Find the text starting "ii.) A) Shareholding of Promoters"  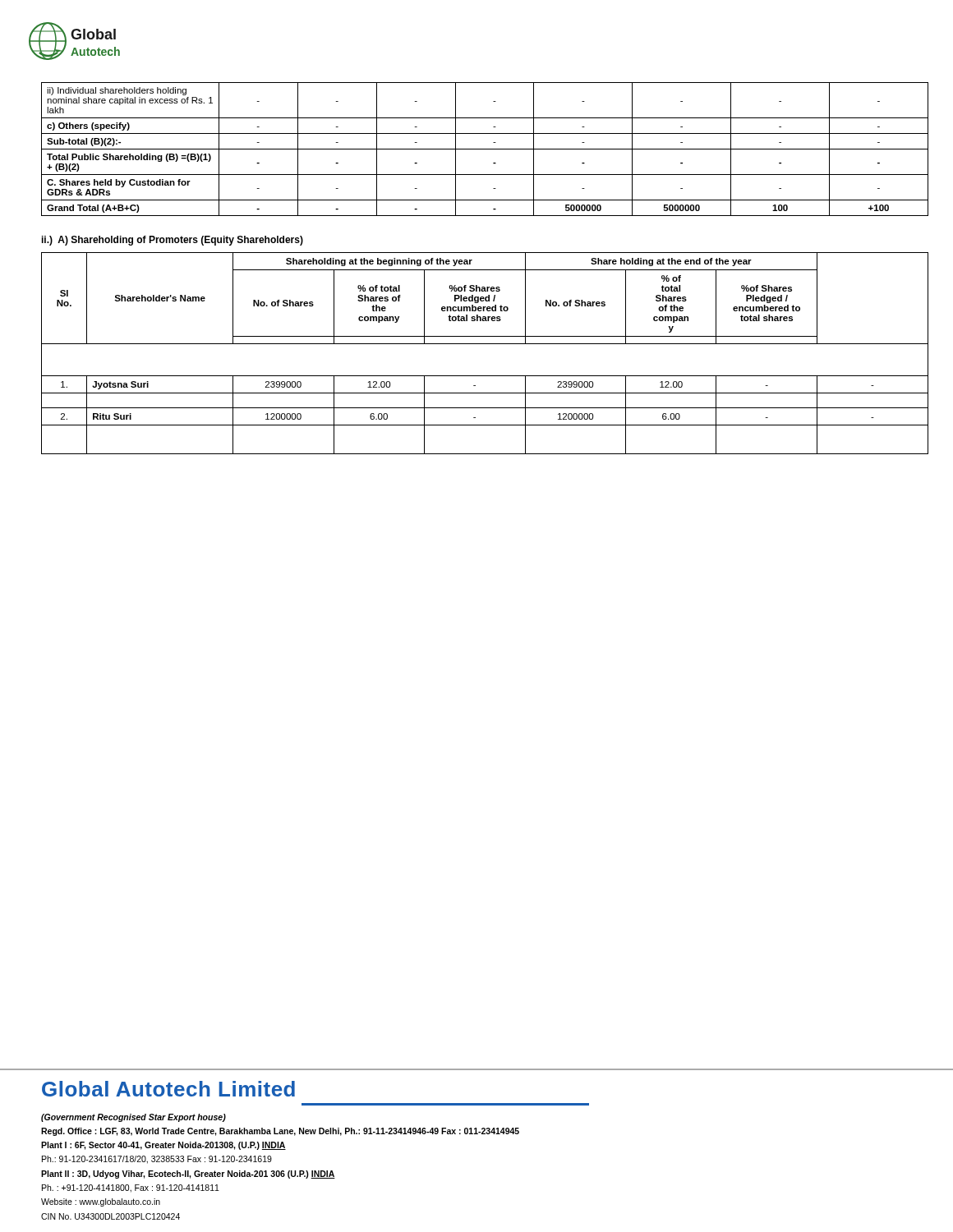[x=172, y=240]
